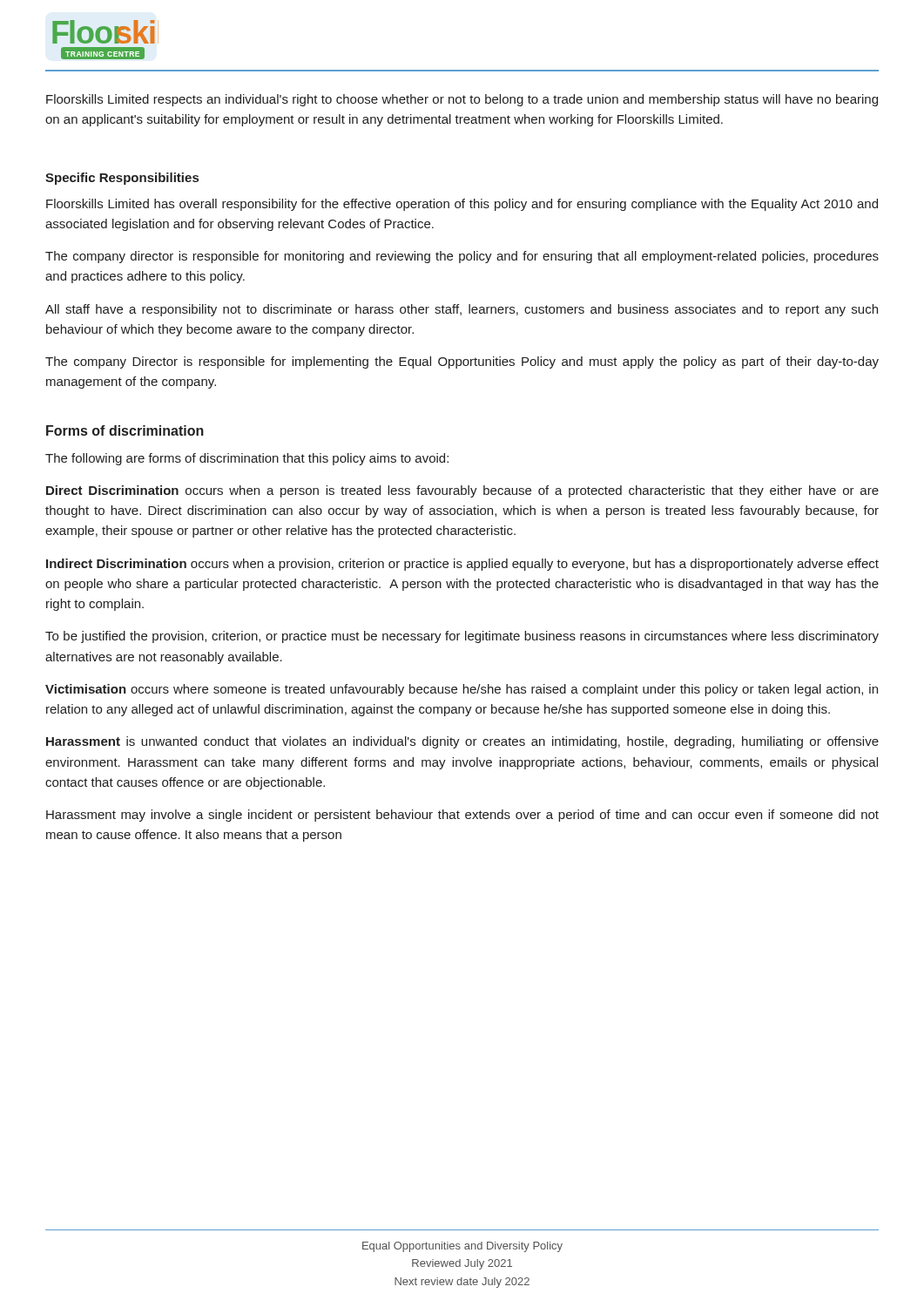Find the region starting "The company director is responsible for monitoring and"
The width and height of the screenshot is (924, 1307).
(x=462, y=266)
